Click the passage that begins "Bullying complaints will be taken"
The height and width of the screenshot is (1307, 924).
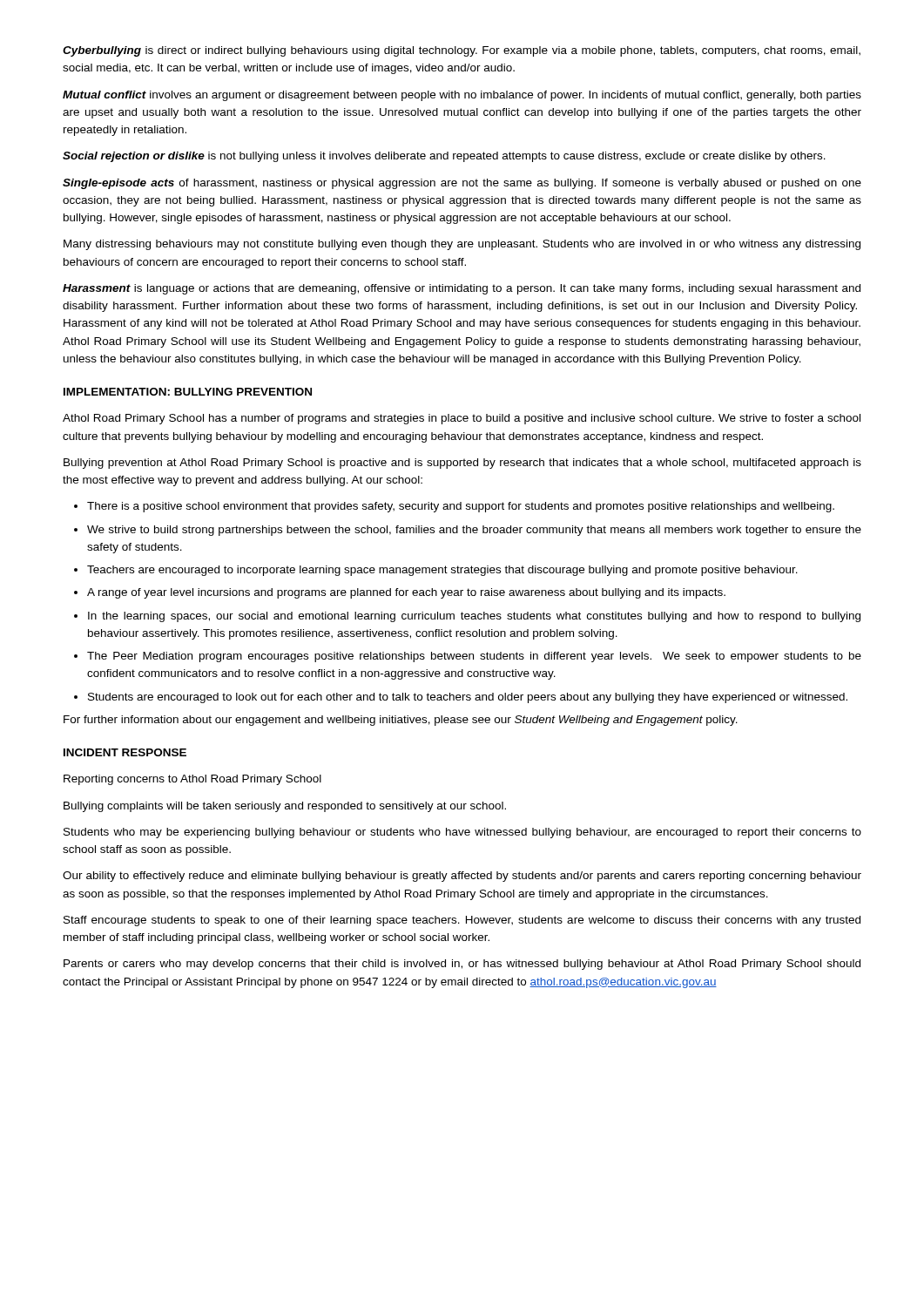click(462, 806)
